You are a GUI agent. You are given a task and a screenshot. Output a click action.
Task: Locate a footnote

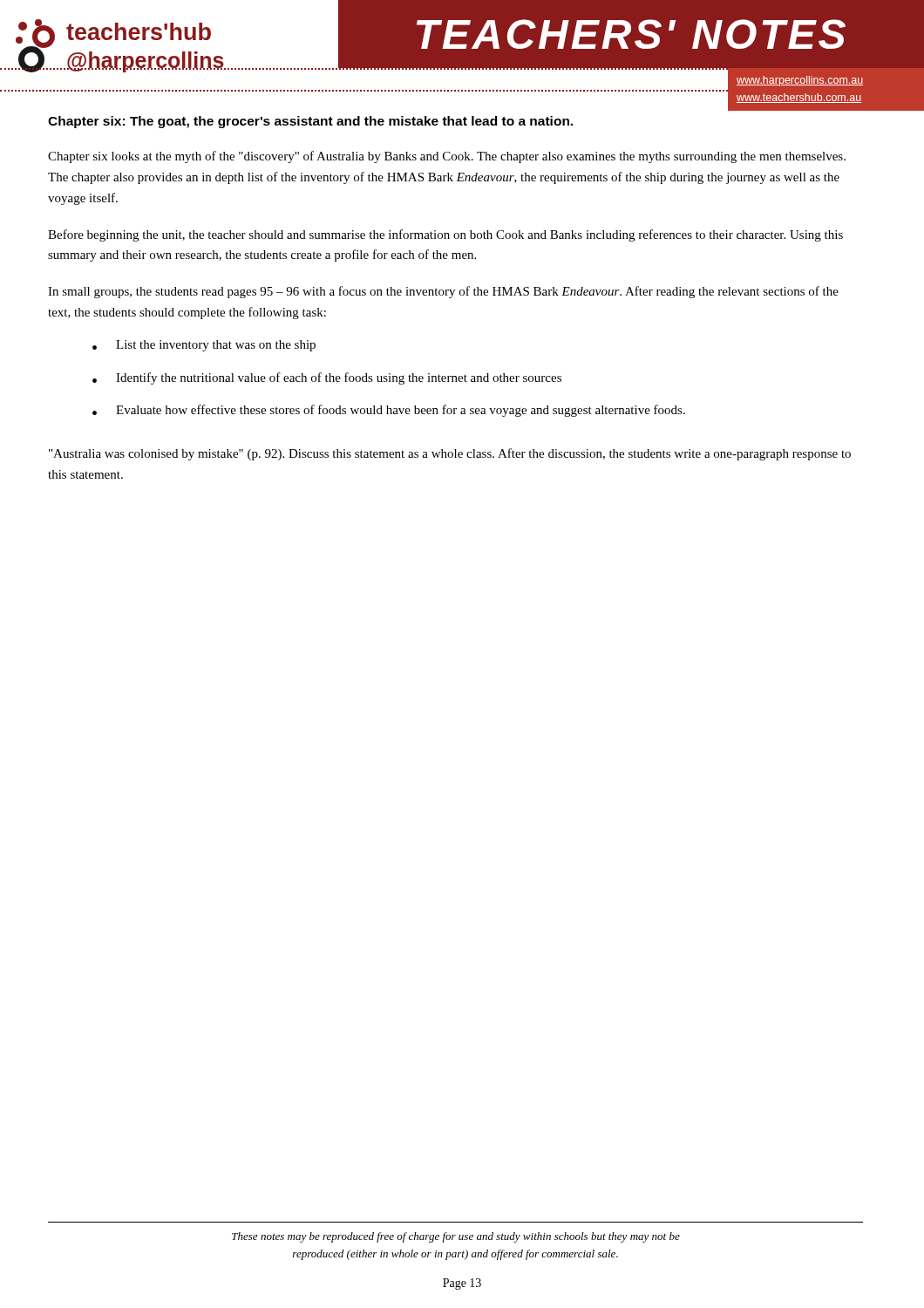(x=455, y=1245)
